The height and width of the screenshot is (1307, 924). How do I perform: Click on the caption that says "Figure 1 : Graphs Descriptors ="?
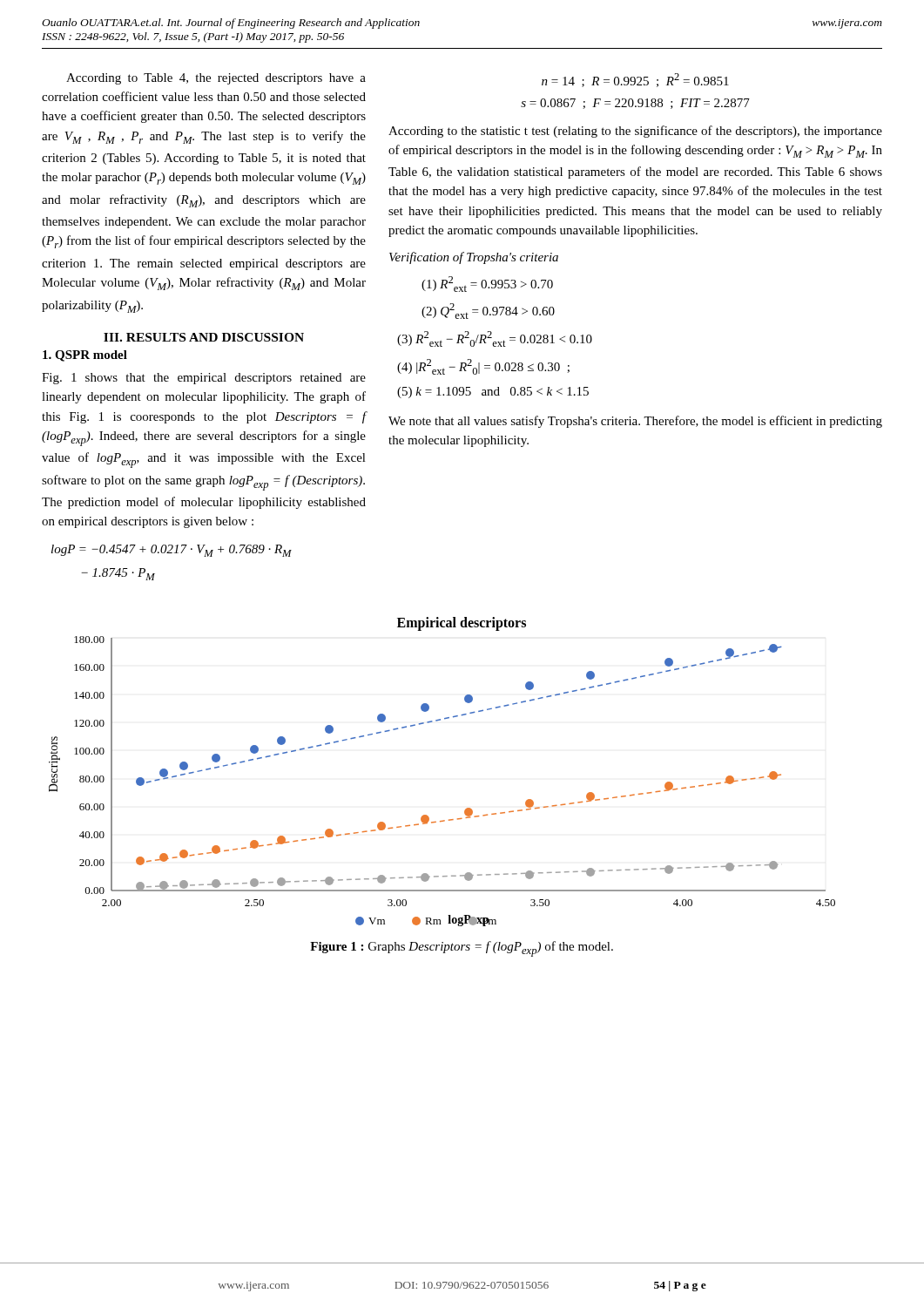tap(462, 948)
